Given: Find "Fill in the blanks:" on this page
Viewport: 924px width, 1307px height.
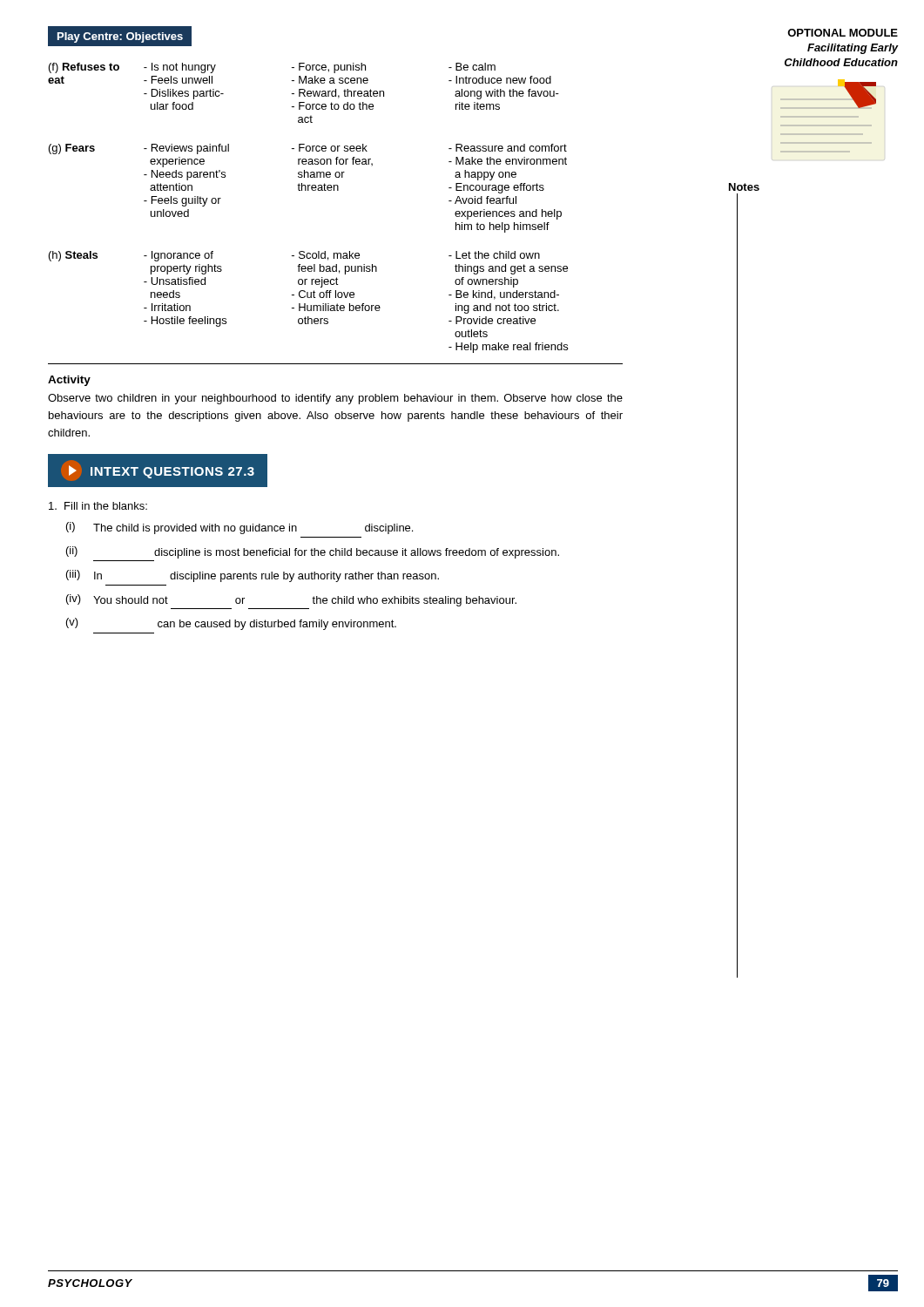Looking at the screenshot, I should pos(98,506).
